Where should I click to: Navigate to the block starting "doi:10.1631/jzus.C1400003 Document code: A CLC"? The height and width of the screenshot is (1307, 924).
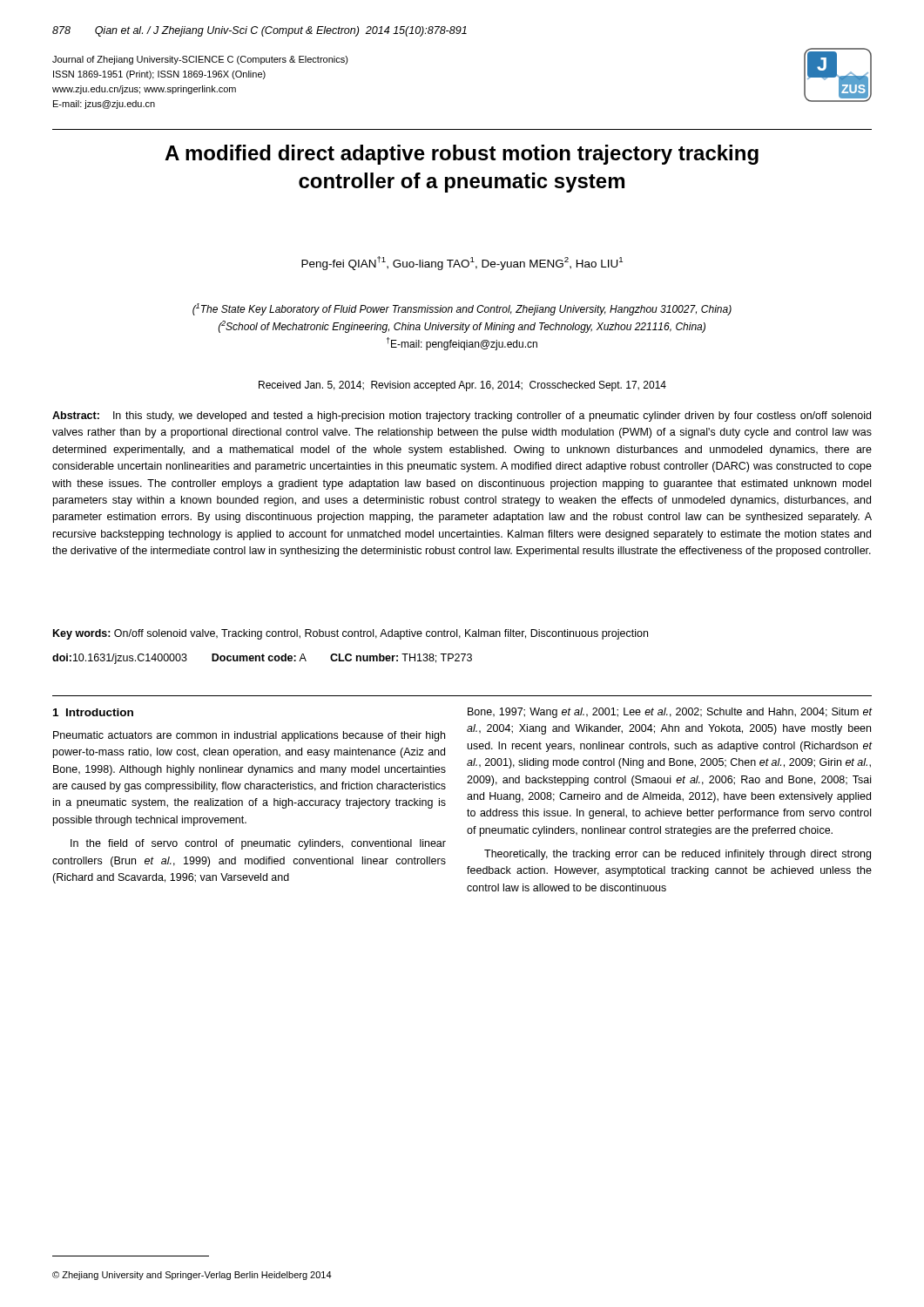point(262,658)
